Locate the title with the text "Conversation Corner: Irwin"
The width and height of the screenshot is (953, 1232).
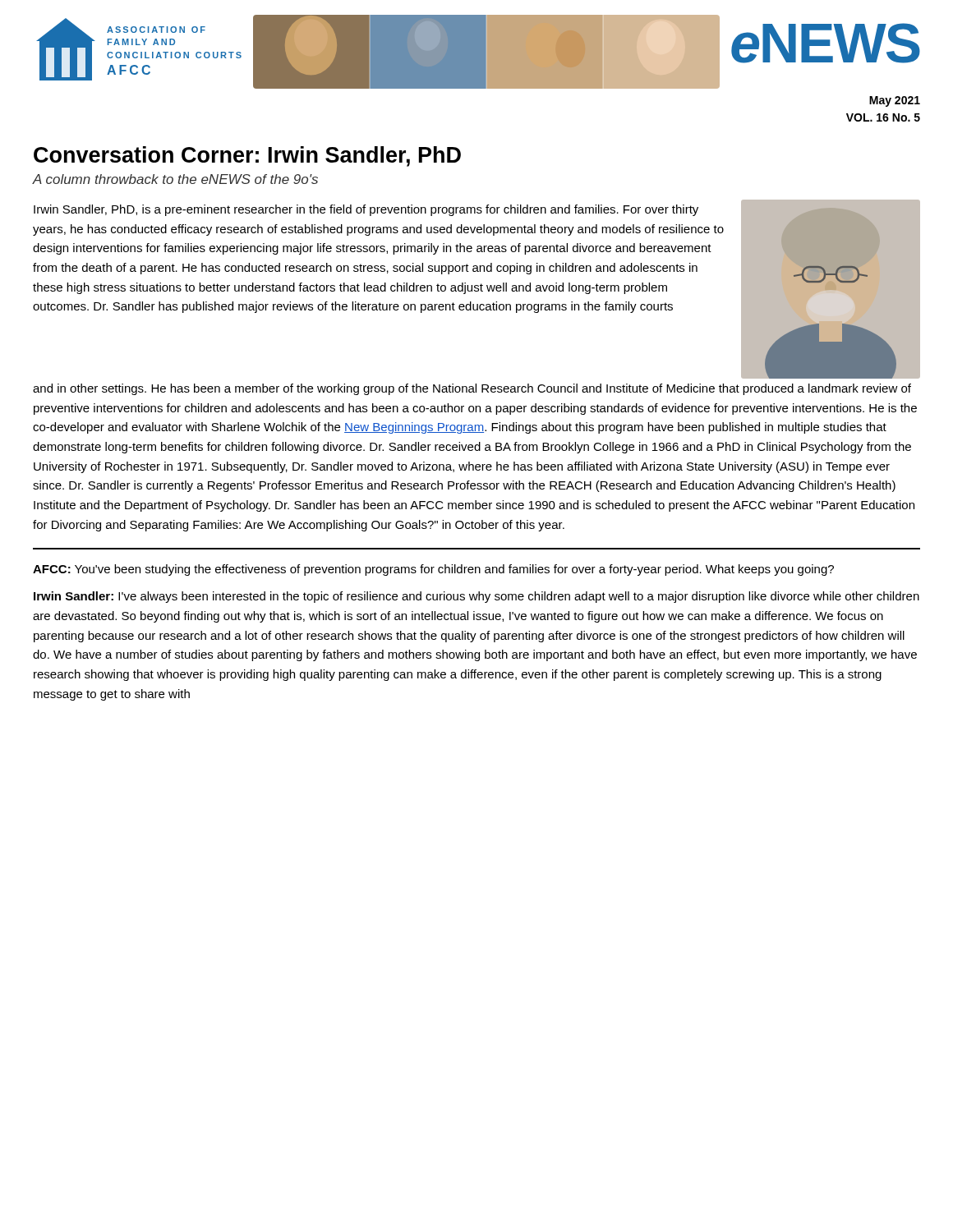pos(247,155)
